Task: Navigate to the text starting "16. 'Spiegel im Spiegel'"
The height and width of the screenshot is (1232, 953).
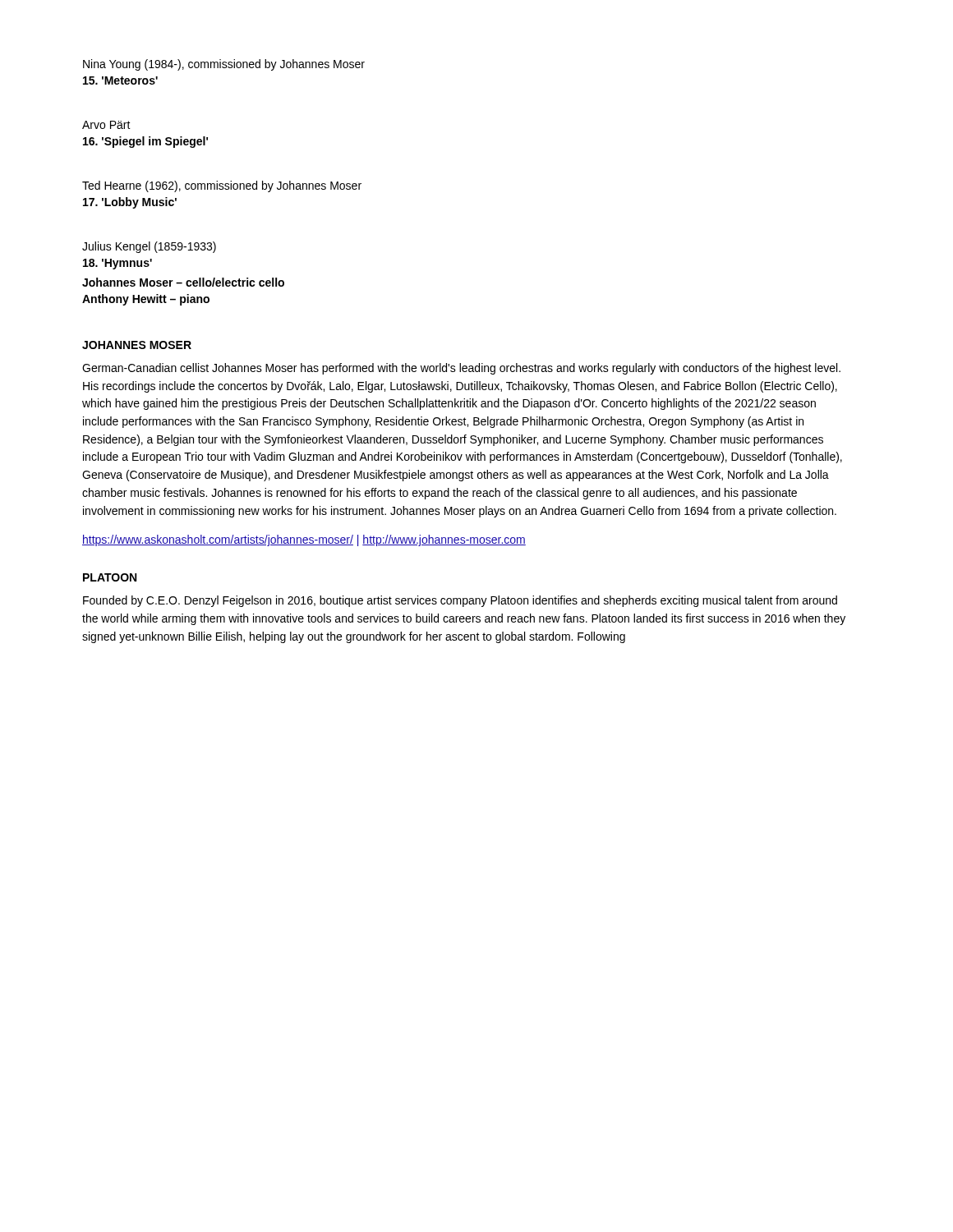Action: pos(145,141)
